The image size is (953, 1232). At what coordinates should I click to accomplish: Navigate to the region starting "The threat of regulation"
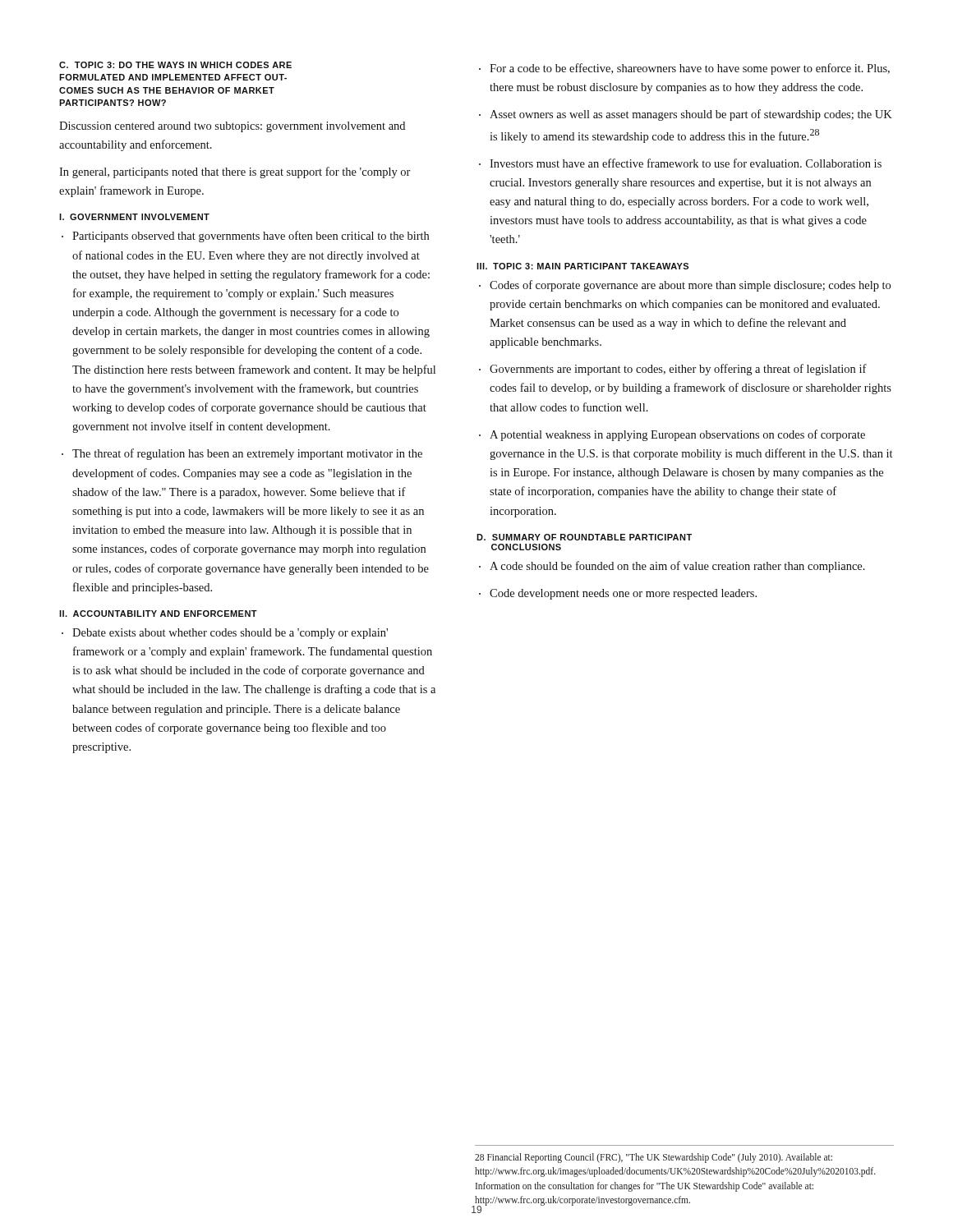(251, 520)
